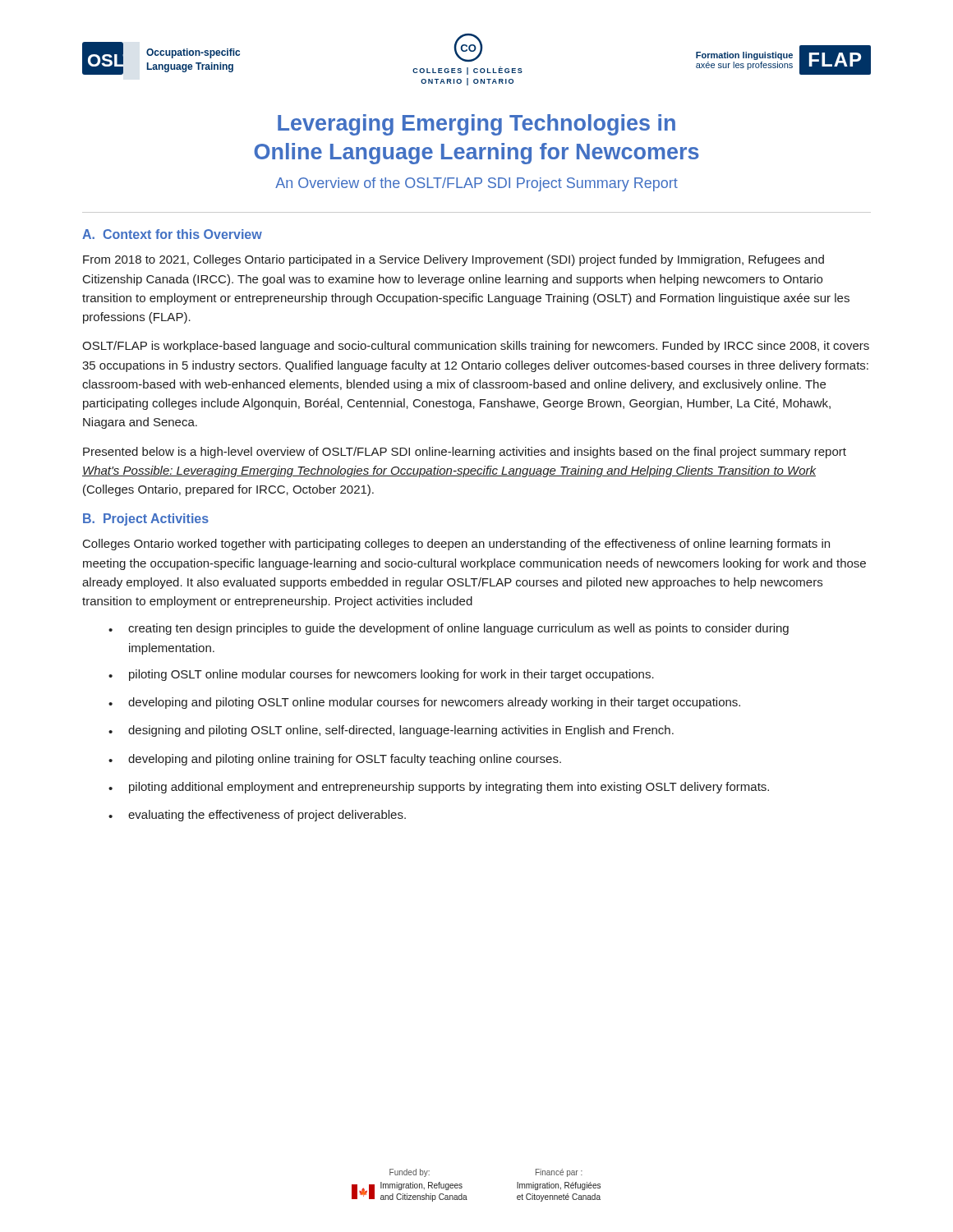
Task: Point to the block beginning "• designing and piloting OSLT online, self-directed,"
Action: point(391,731)
